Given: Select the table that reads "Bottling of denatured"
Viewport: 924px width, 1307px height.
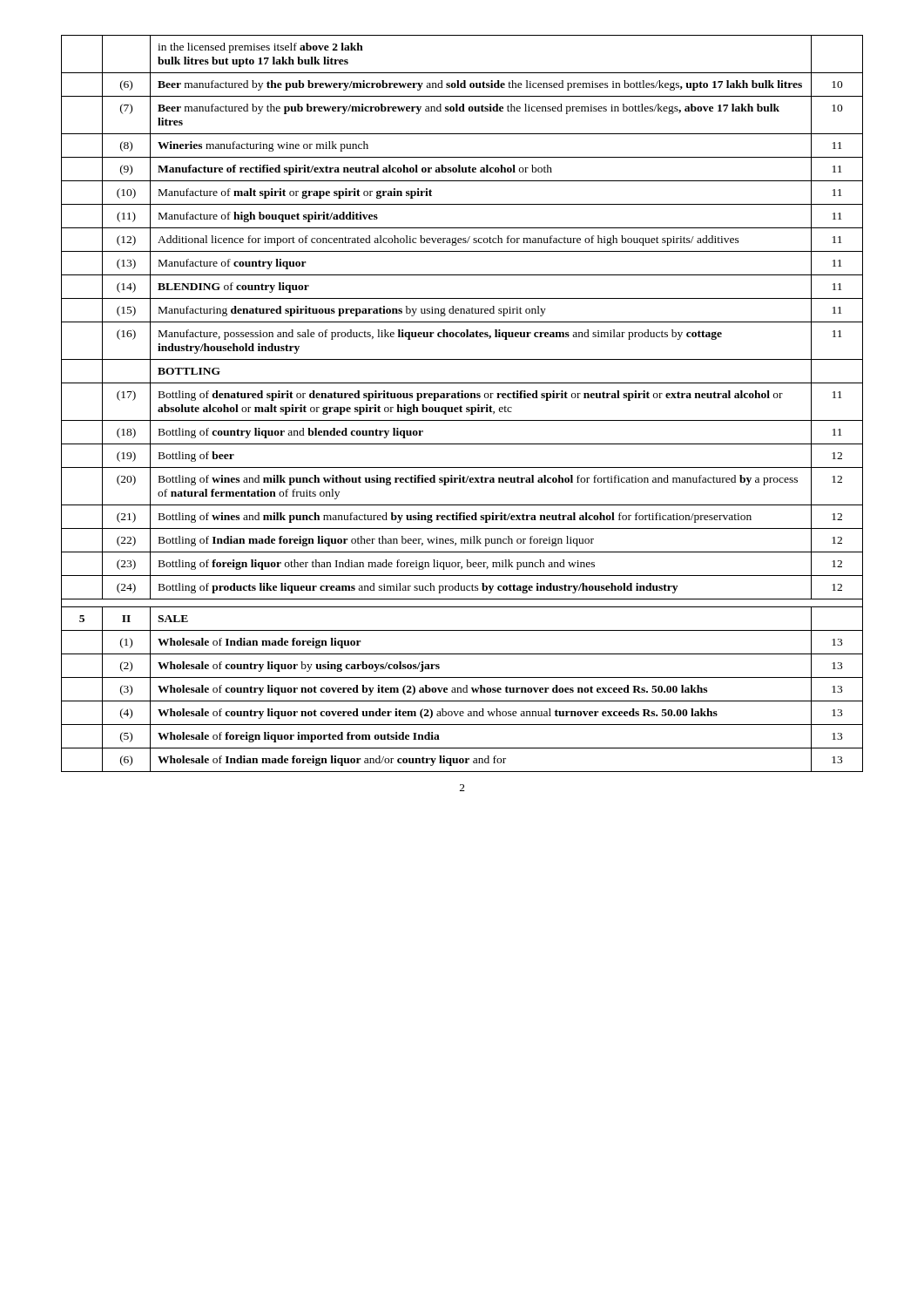Looking at the screenshot, I should [x=462, y=403].
